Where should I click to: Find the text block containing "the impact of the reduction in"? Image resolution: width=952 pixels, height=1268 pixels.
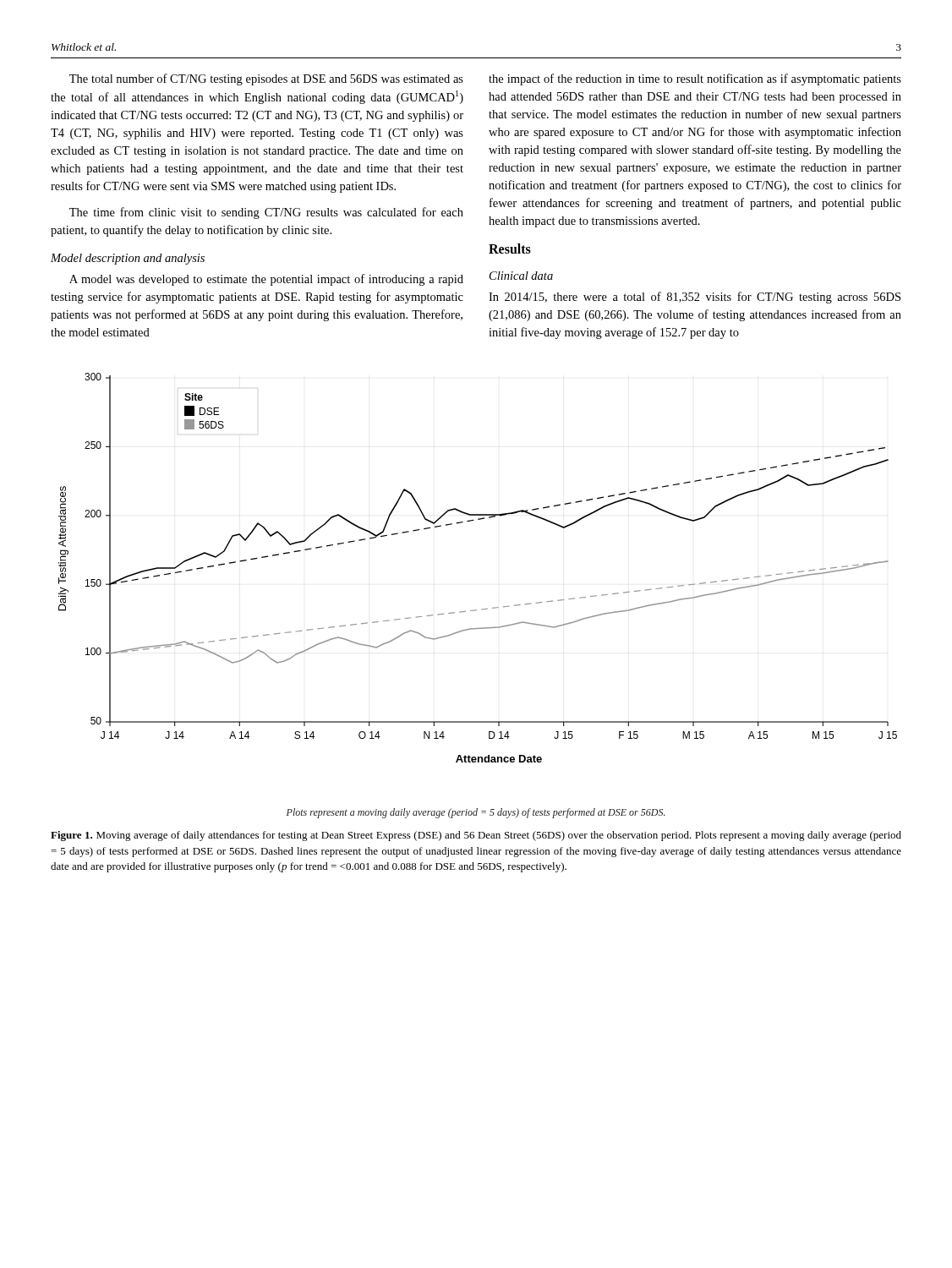coord(695,150)
